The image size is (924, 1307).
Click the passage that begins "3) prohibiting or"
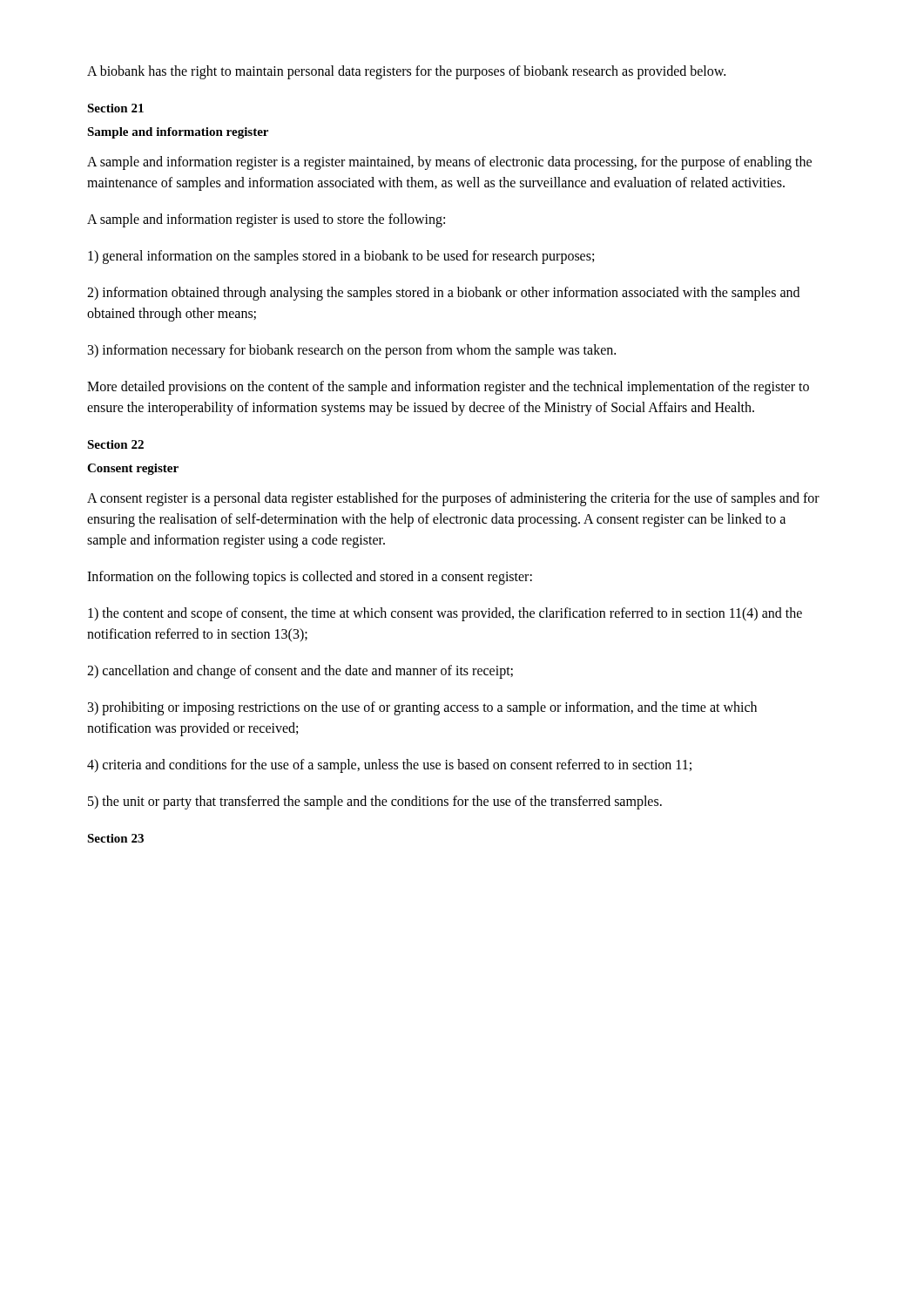pyautogui.click(x=422, y=718)
